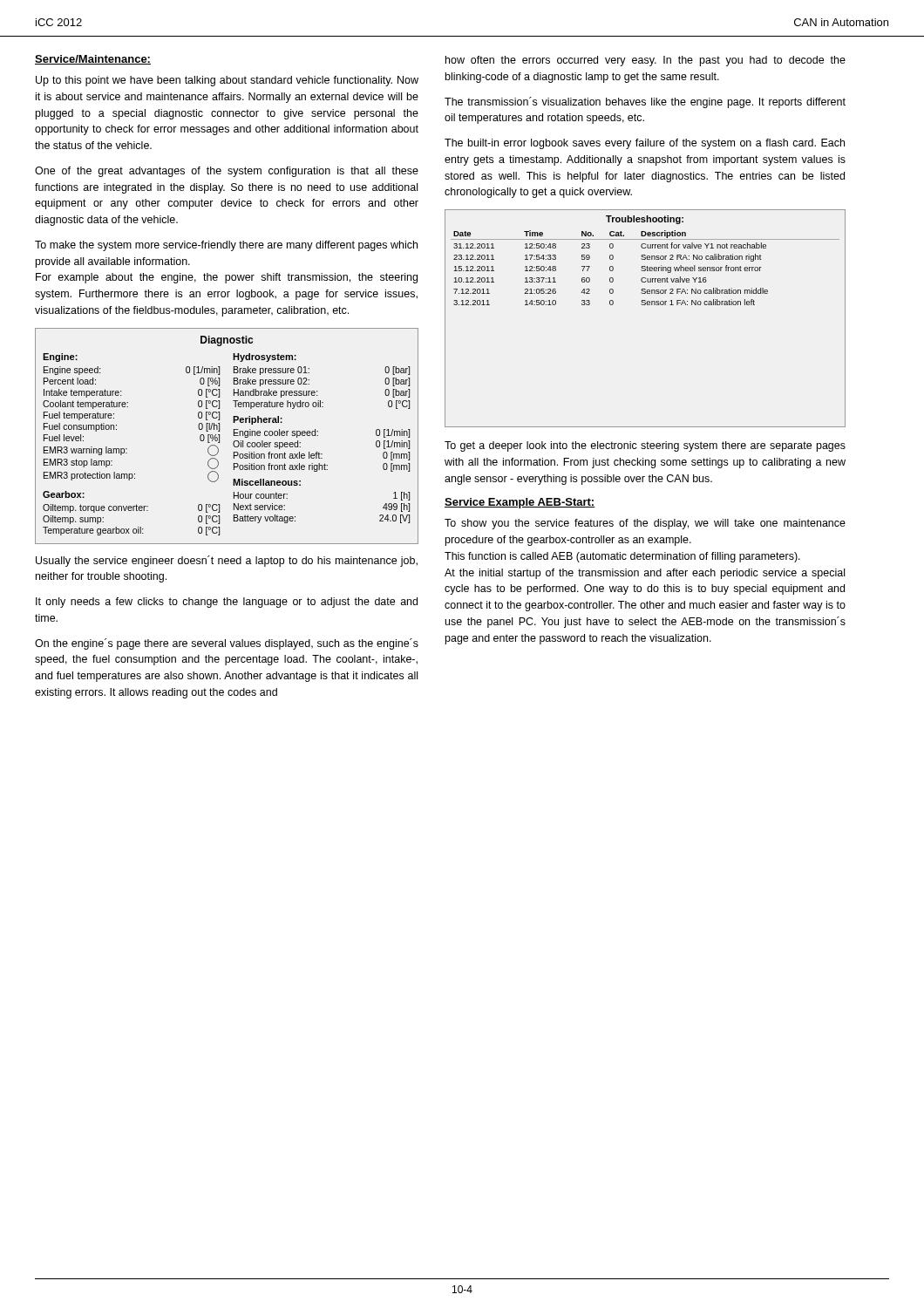Point to the region starting "To get a"
The image size is (924, 1308).
click(645, 462)
